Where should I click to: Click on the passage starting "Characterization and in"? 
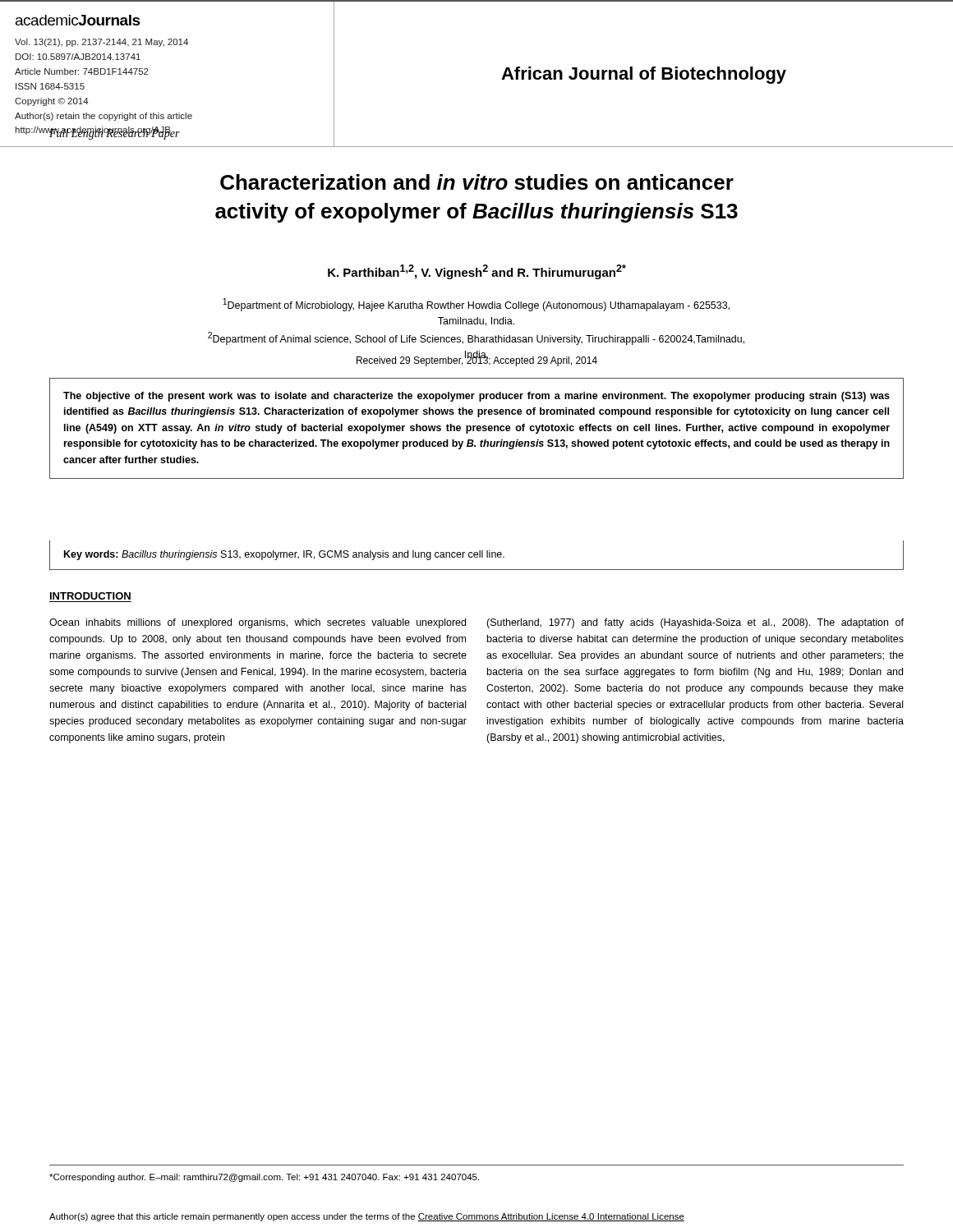tap(476, 197)
